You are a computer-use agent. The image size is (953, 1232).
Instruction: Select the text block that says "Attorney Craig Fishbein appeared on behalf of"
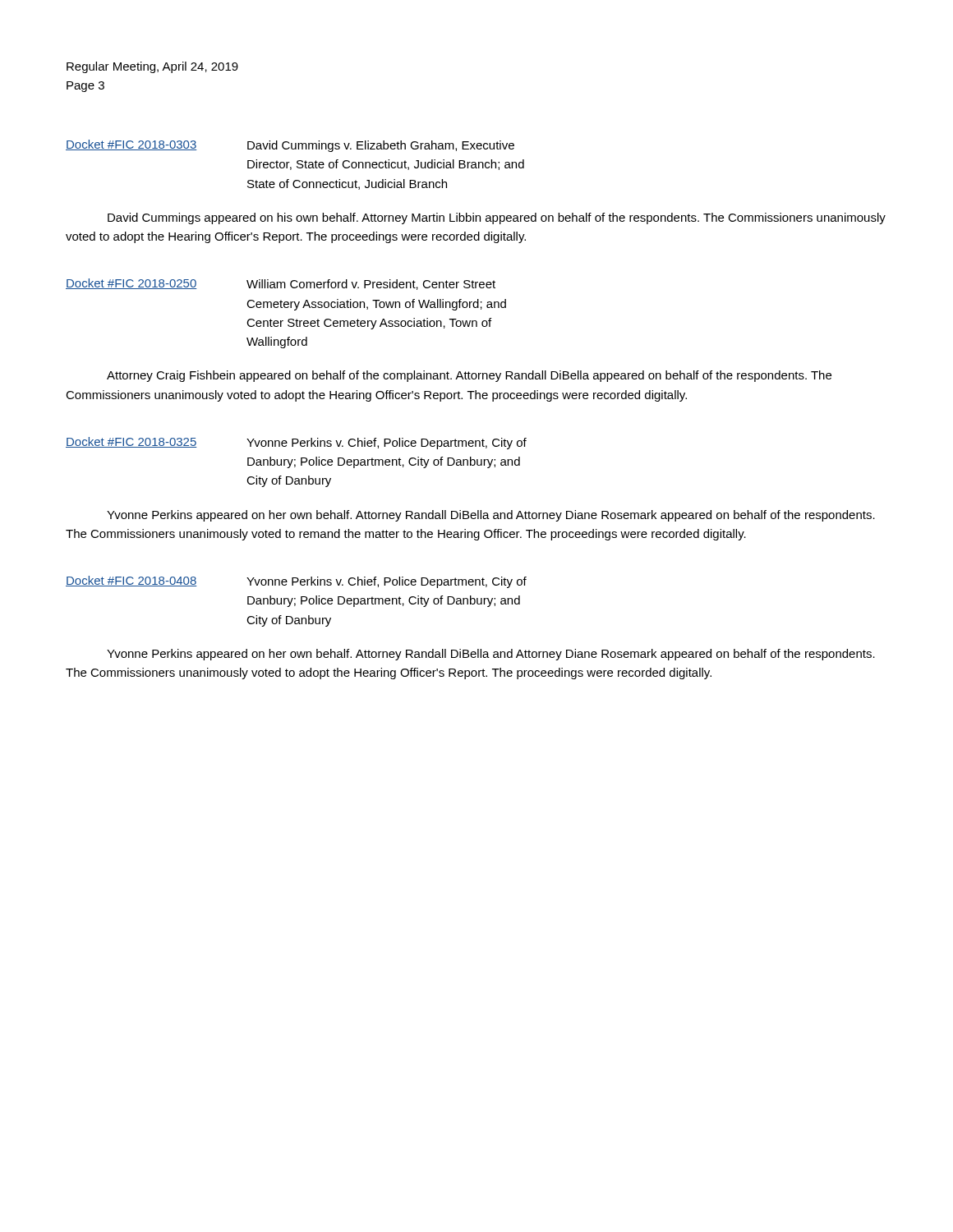pyautogui.click(x=449, y=385)
